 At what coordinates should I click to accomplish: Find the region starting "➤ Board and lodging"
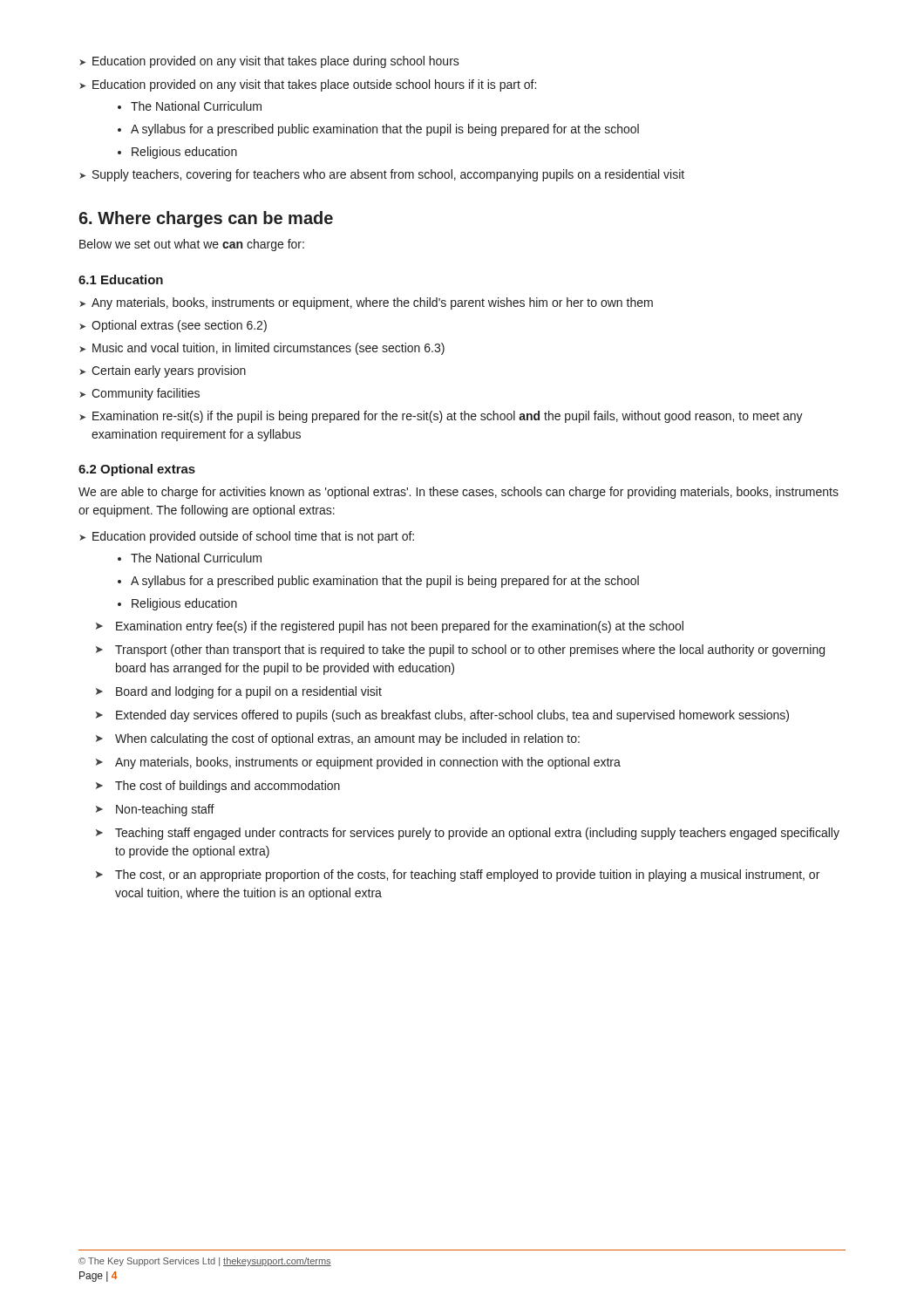coord(238,692)
